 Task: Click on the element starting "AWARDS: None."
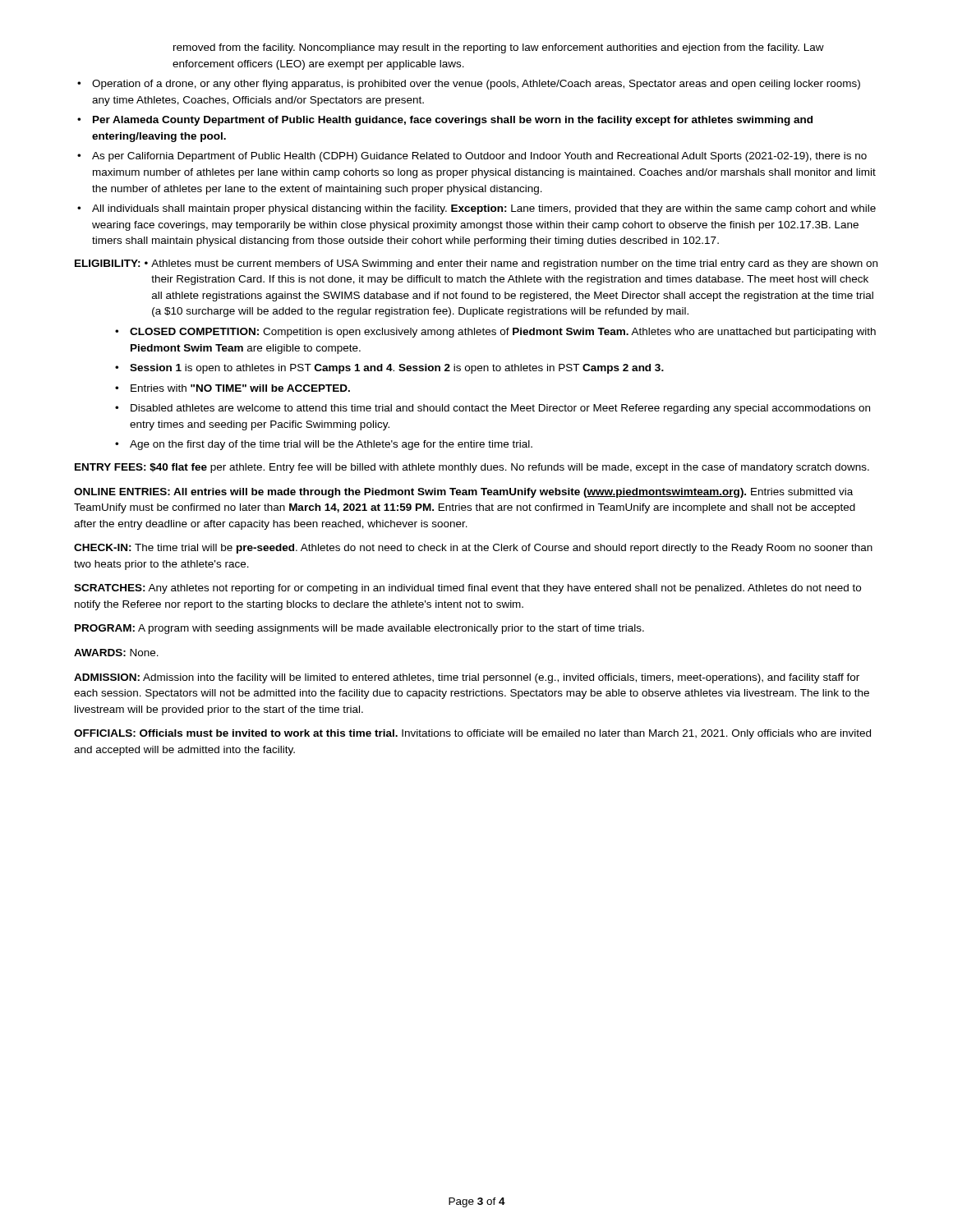click(x=116, y=653)
